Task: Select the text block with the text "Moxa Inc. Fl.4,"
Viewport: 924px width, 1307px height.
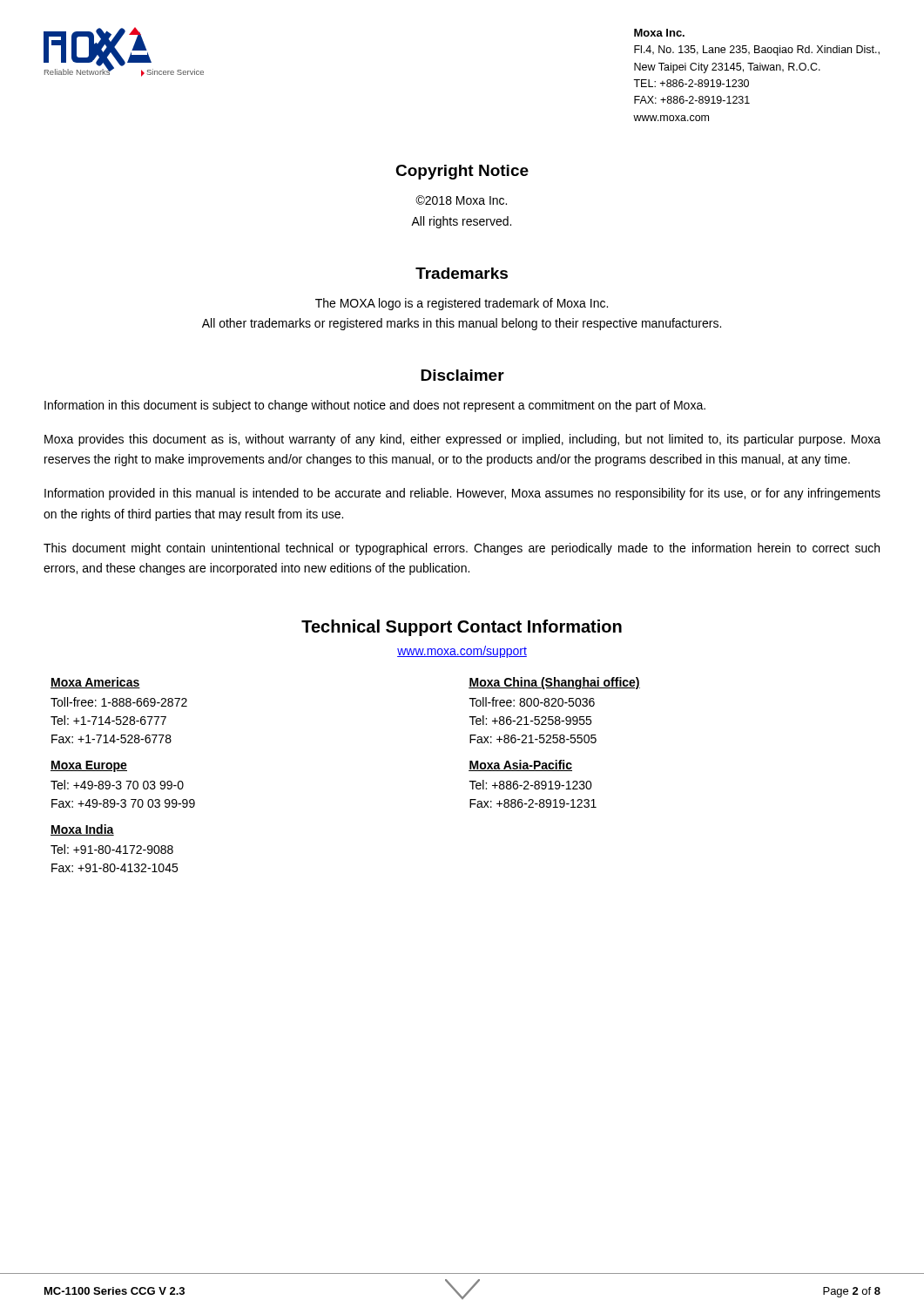Action: [x=757, y=74]
